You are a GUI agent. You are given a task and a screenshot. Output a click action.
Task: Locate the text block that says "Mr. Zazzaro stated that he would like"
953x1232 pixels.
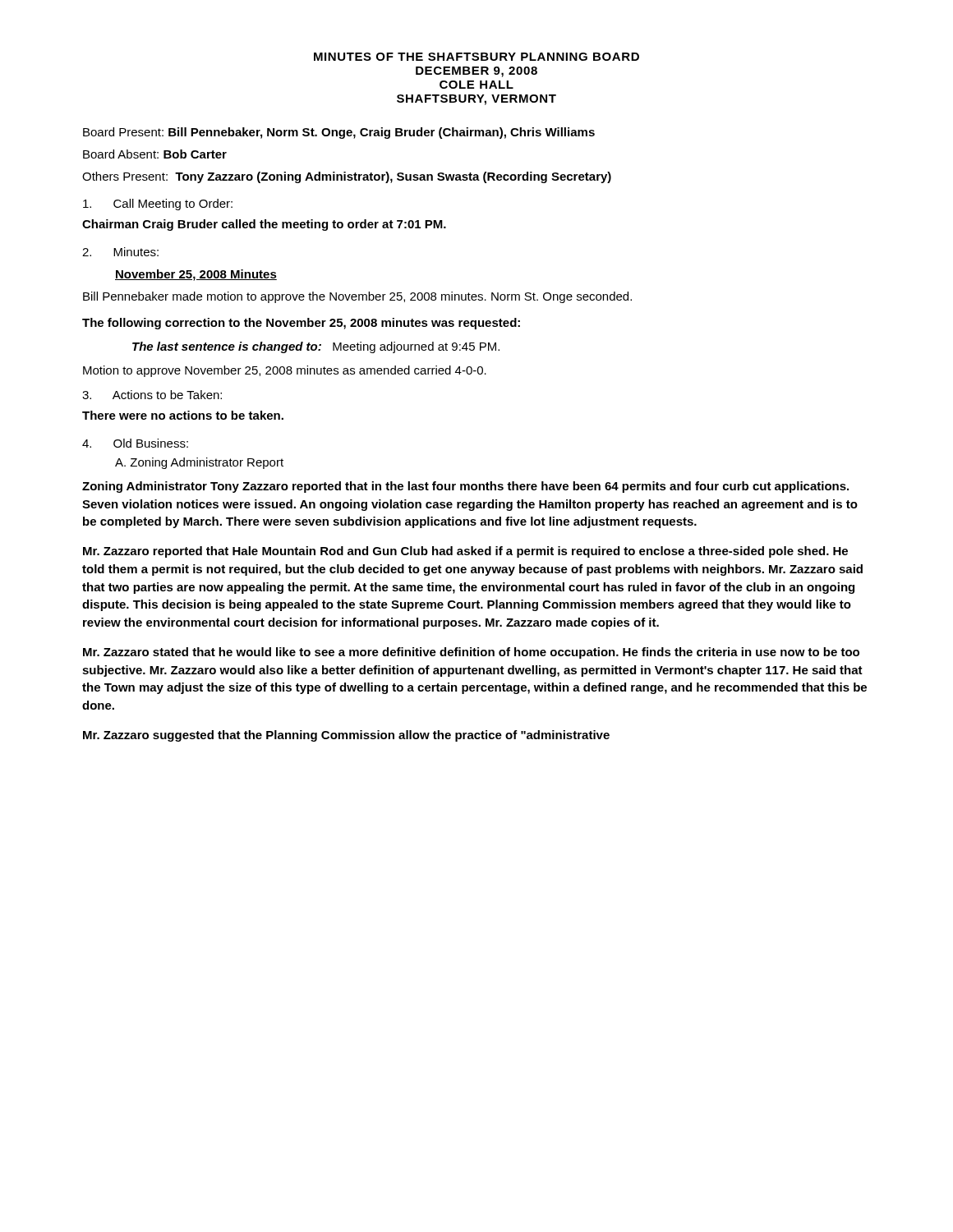coord(475,678)
